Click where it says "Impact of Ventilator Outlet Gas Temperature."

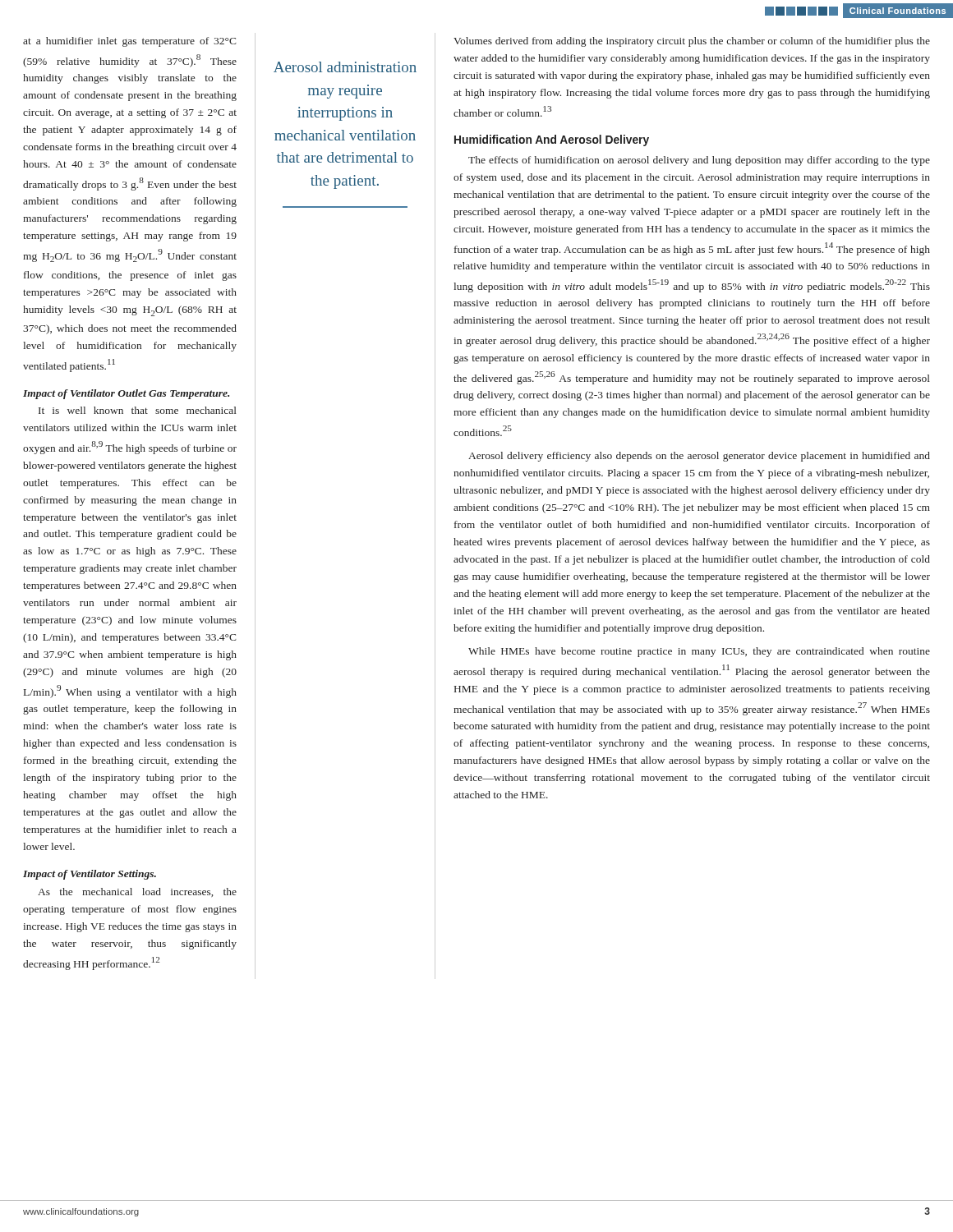[x=127, y=393]
